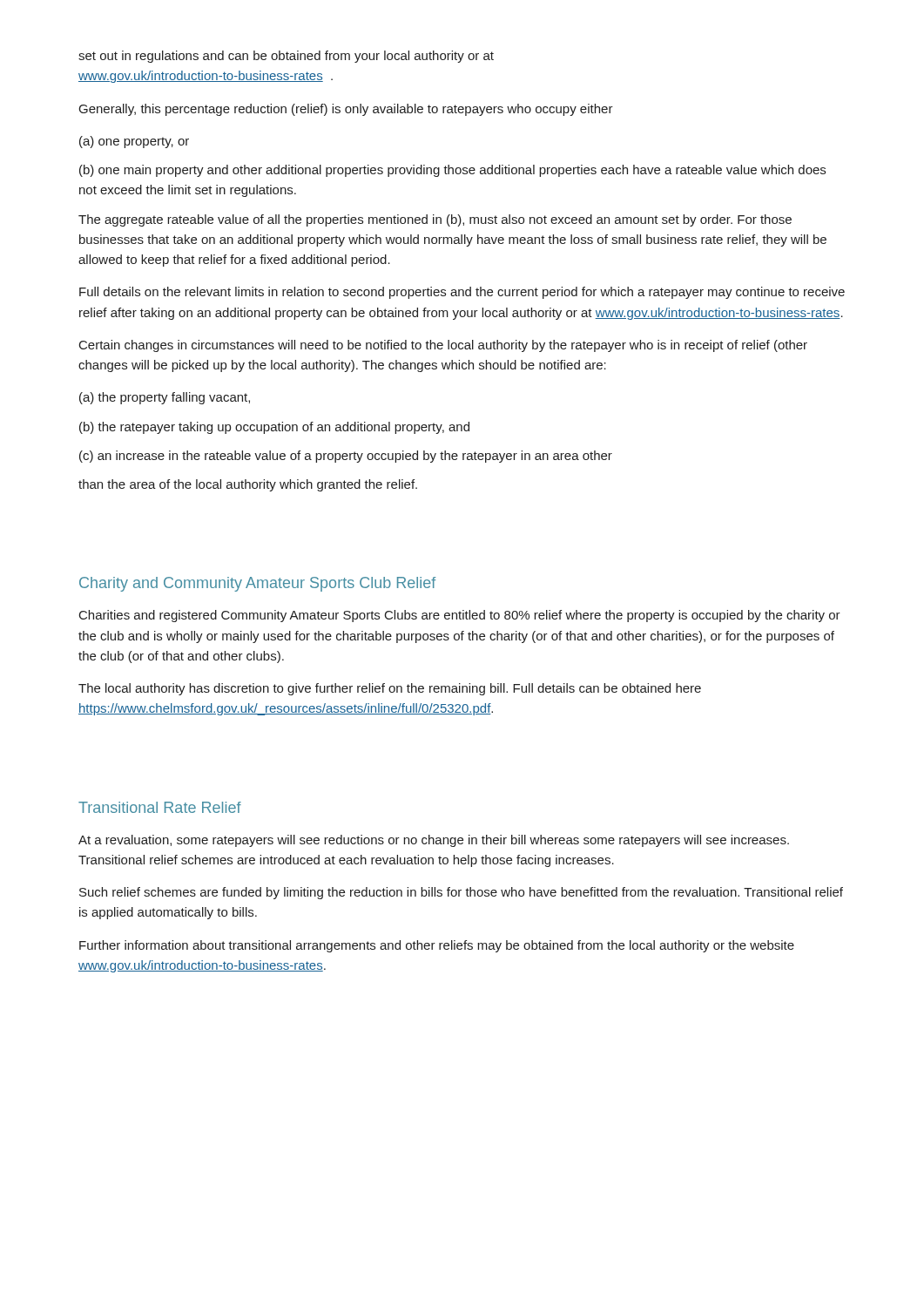Find the text block that reads "Full details on the relevant limits in"

coord(462,302)
